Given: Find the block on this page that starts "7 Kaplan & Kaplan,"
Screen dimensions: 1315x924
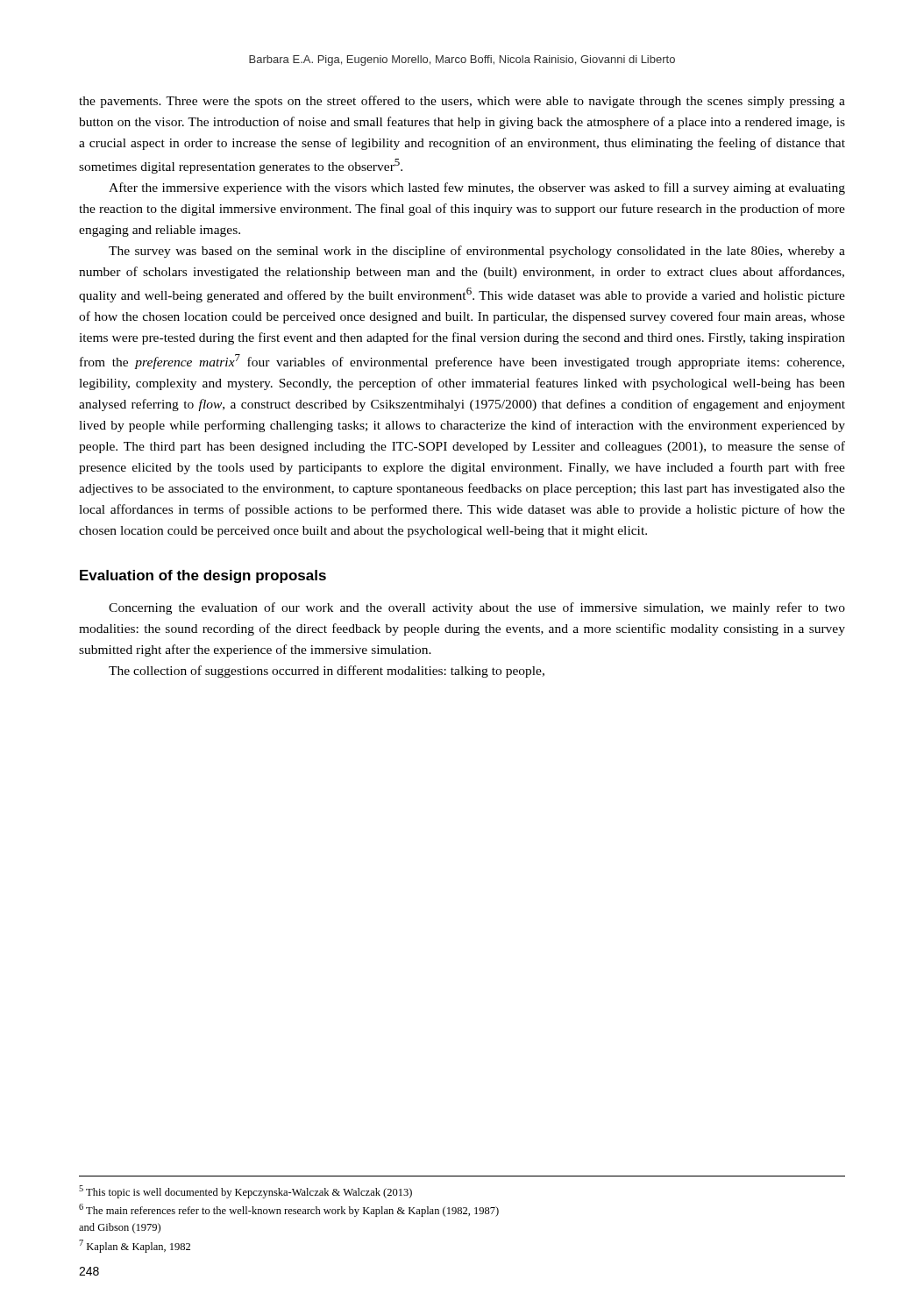Looking at the screenshot, I should pos(135,1245).
